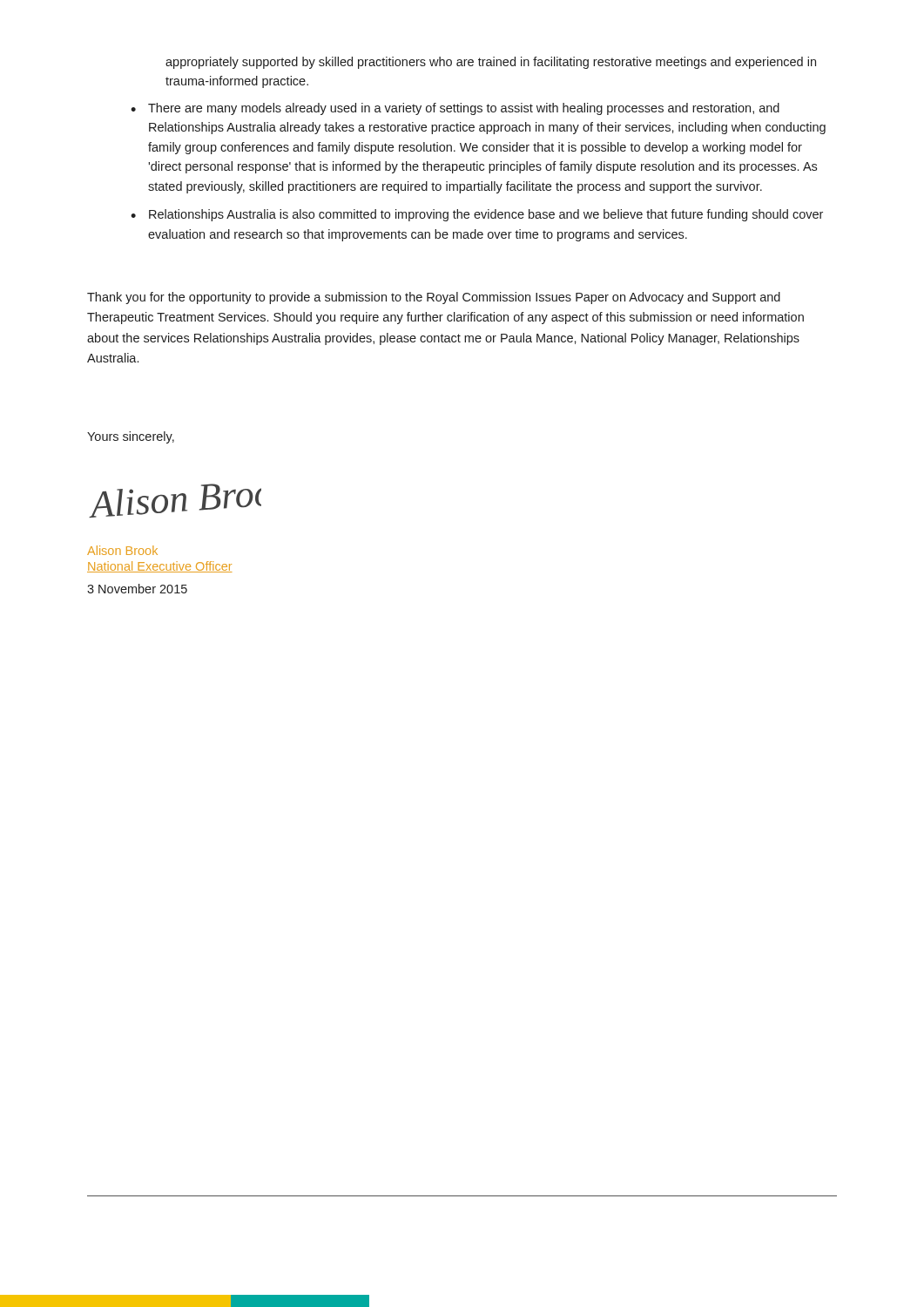Locate the text starting "• There are many models already used in"
This screenshot has height=1307, width=924.
[x=484, y=147]
